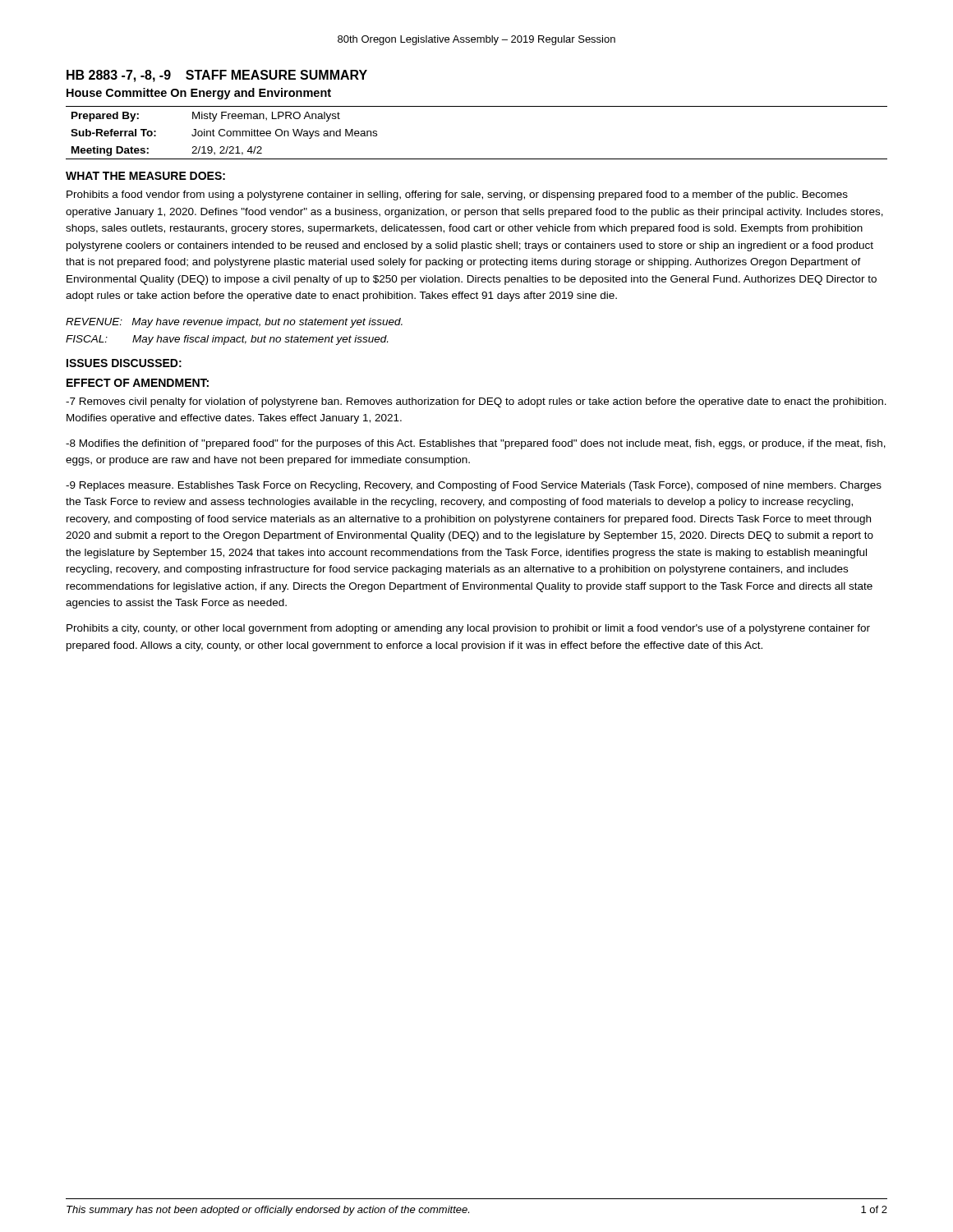This screenshot has height=1232, width=953.
Task: Find the table that mentions "2/19, 2/21, 4/2"
Action: coord(476,133)
